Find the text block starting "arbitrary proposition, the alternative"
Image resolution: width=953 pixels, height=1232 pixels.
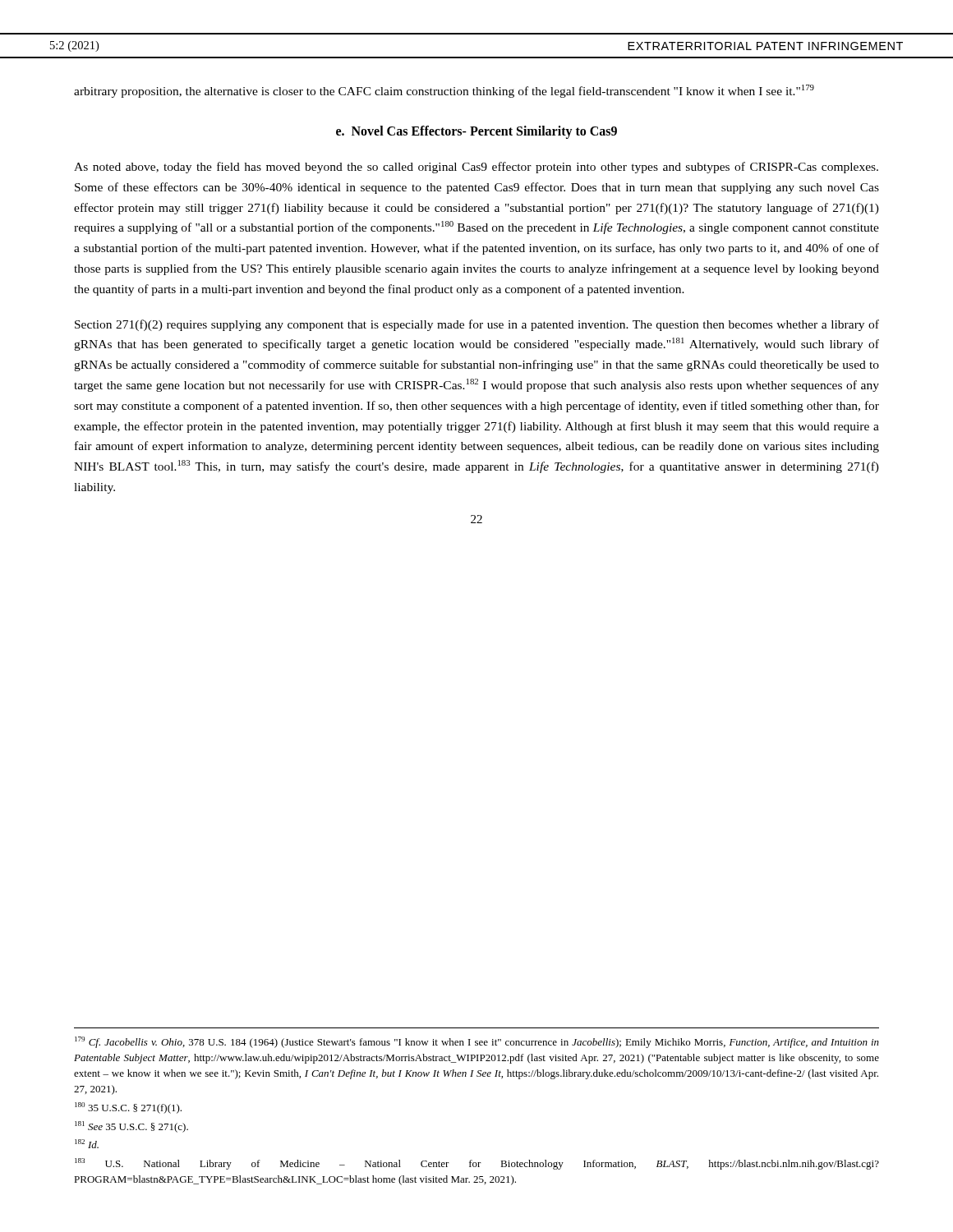444,90
